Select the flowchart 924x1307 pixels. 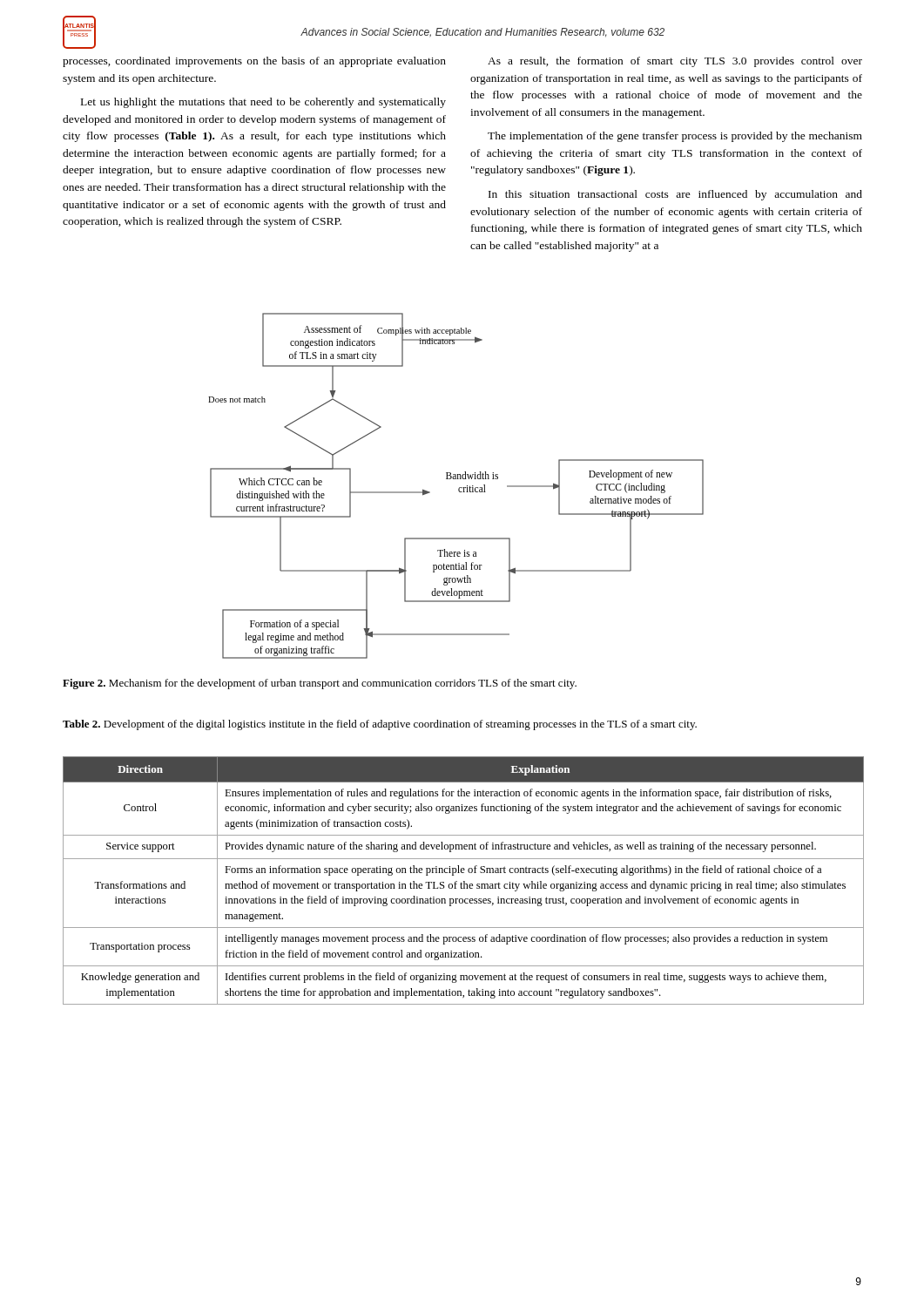(x=463, y=486)
